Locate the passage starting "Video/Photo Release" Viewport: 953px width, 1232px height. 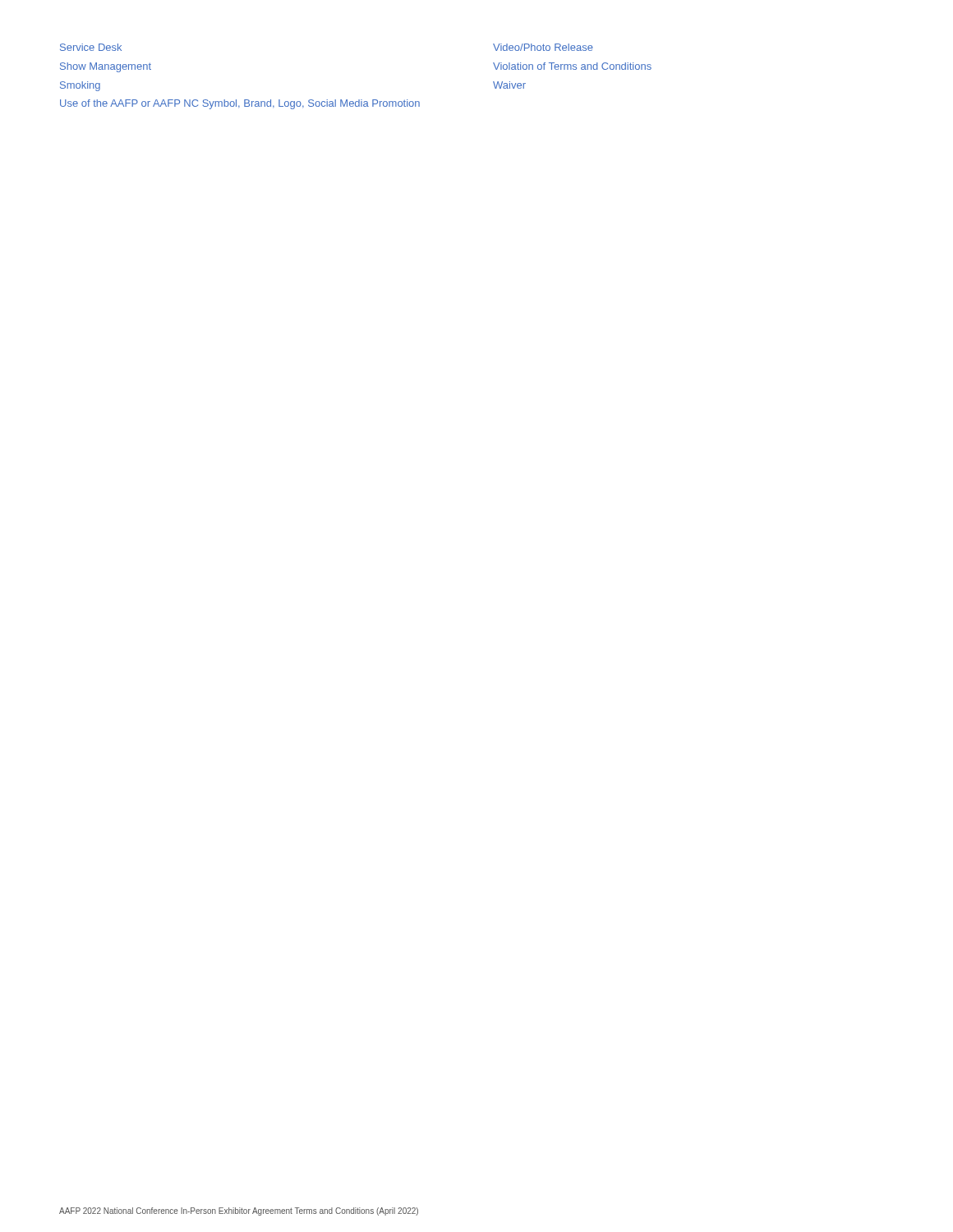[543, 47]
